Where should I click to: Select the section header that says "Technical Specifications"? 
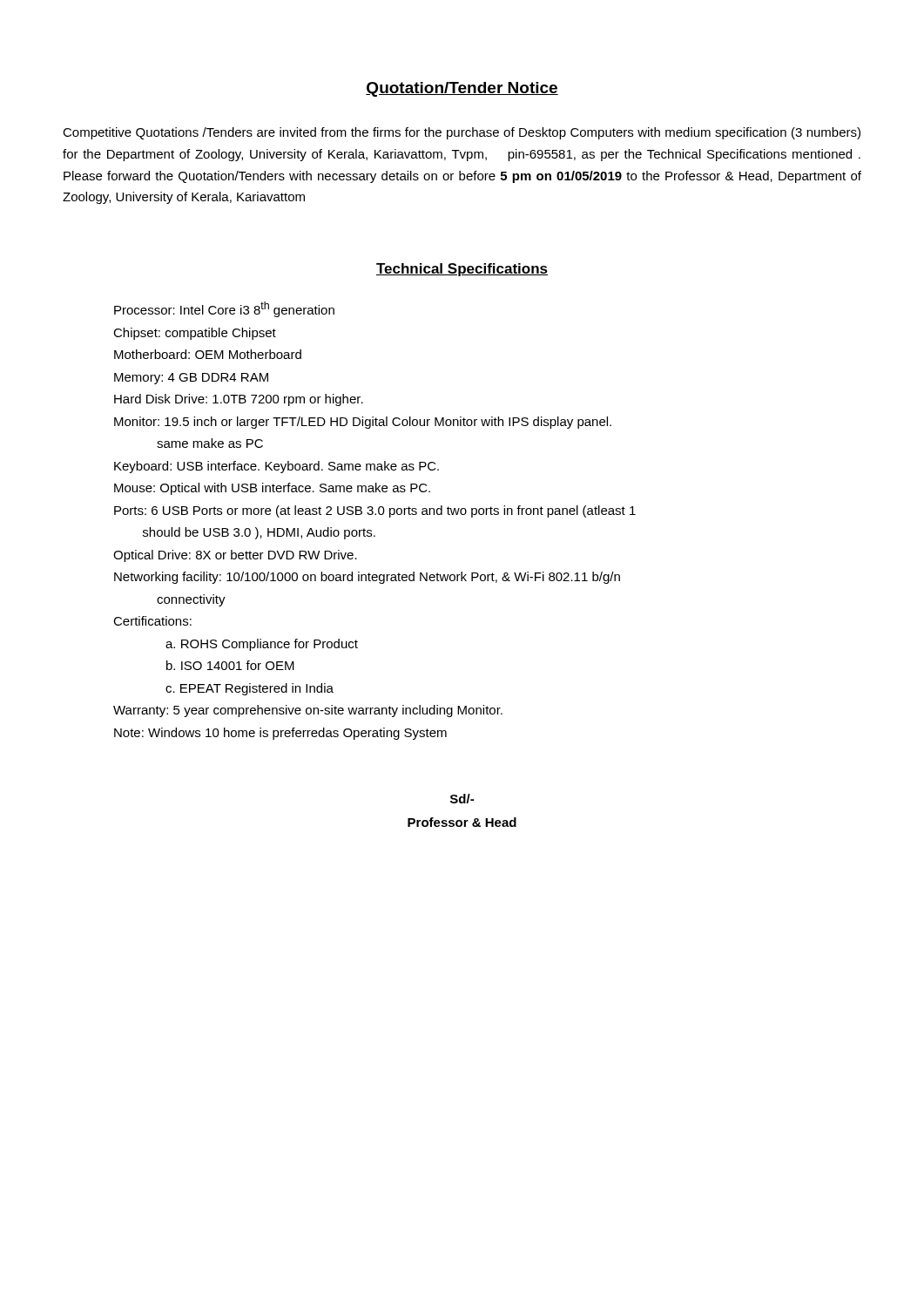(462, 269)
